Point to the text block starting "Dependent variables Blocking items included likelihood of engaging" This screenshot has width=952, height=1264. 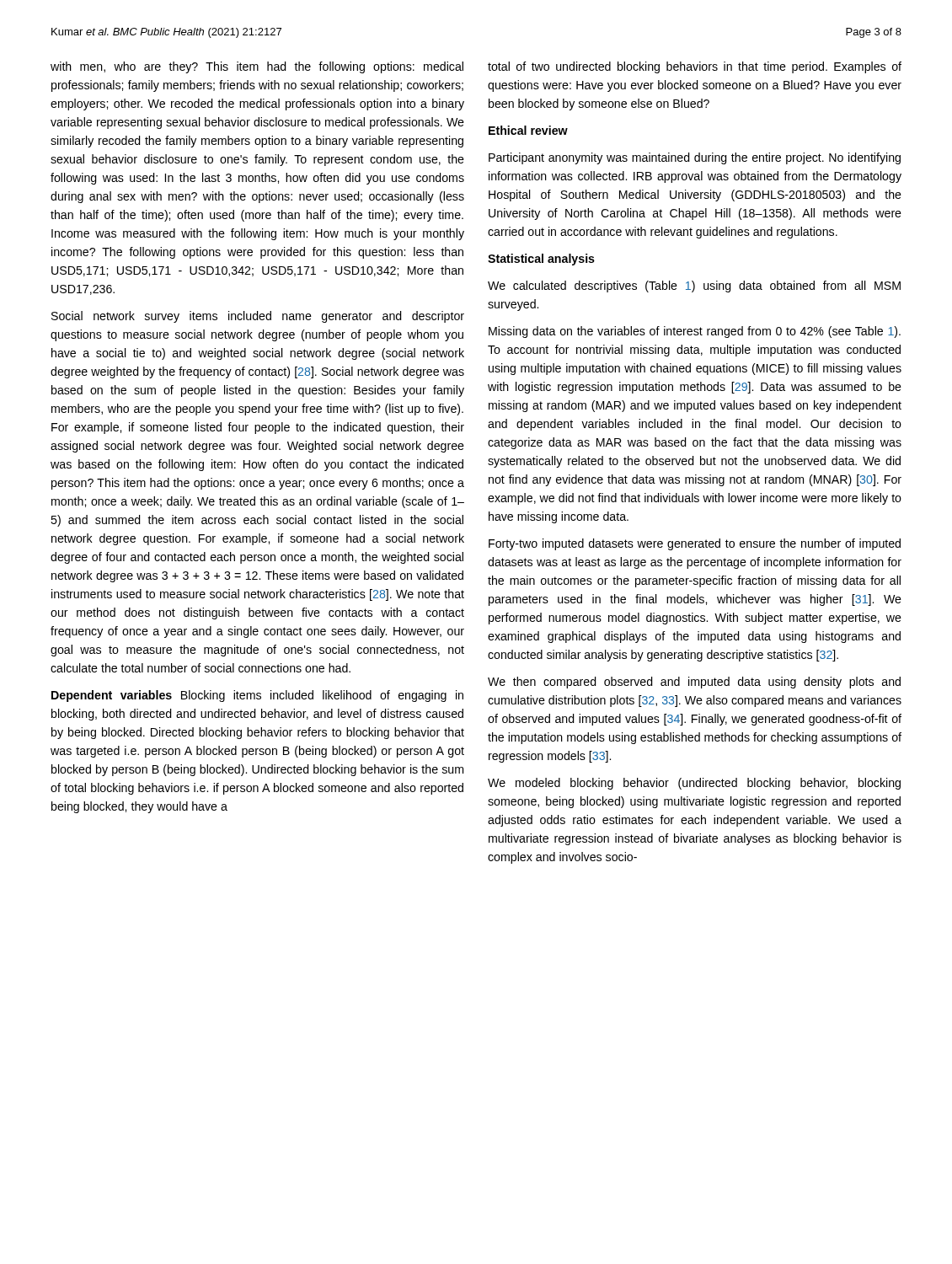257,751
